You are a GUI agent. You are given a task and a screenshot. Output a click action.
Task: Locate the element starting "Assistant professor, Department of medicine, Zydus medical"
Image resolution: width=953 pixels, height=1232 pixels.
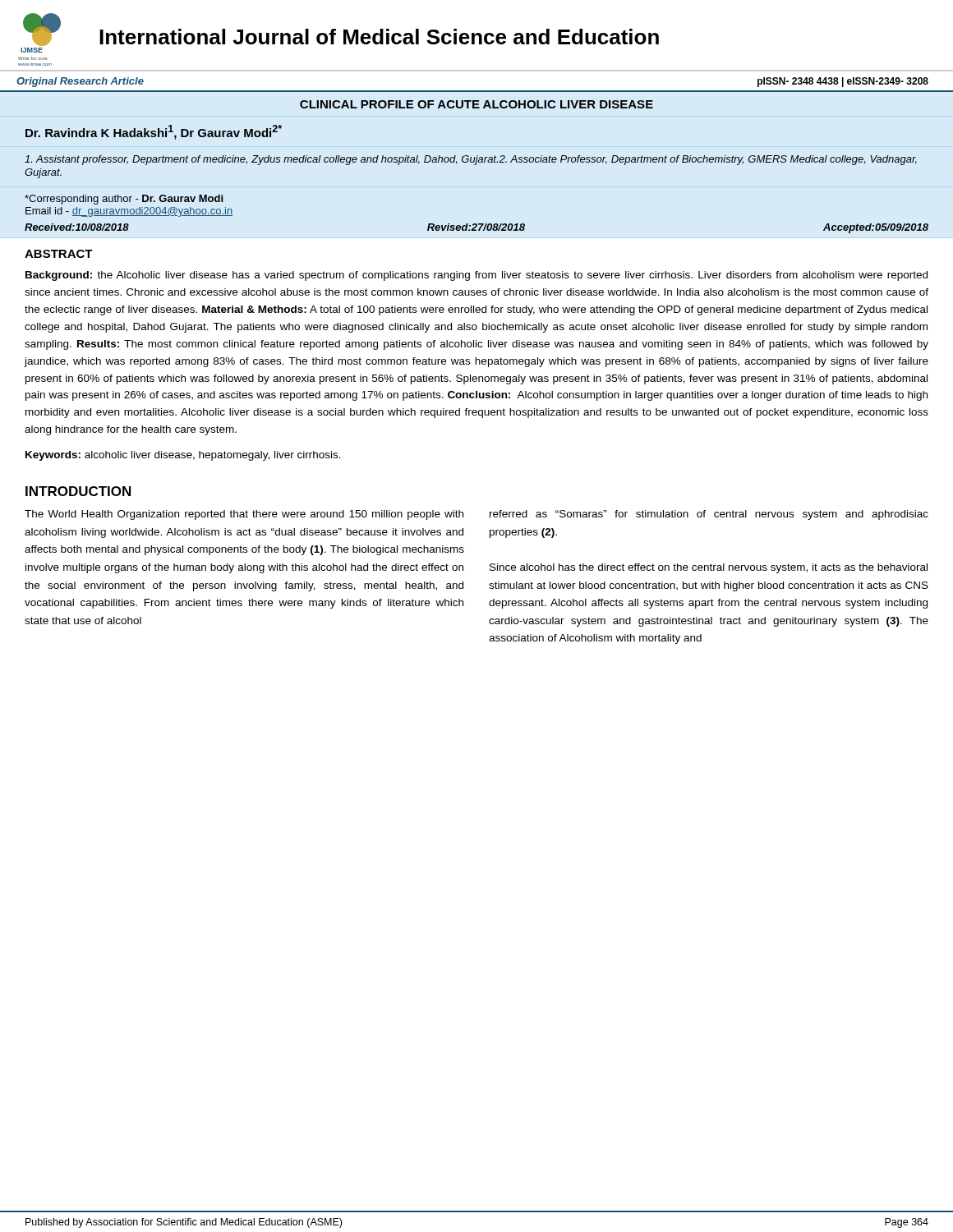click(471, 166)
